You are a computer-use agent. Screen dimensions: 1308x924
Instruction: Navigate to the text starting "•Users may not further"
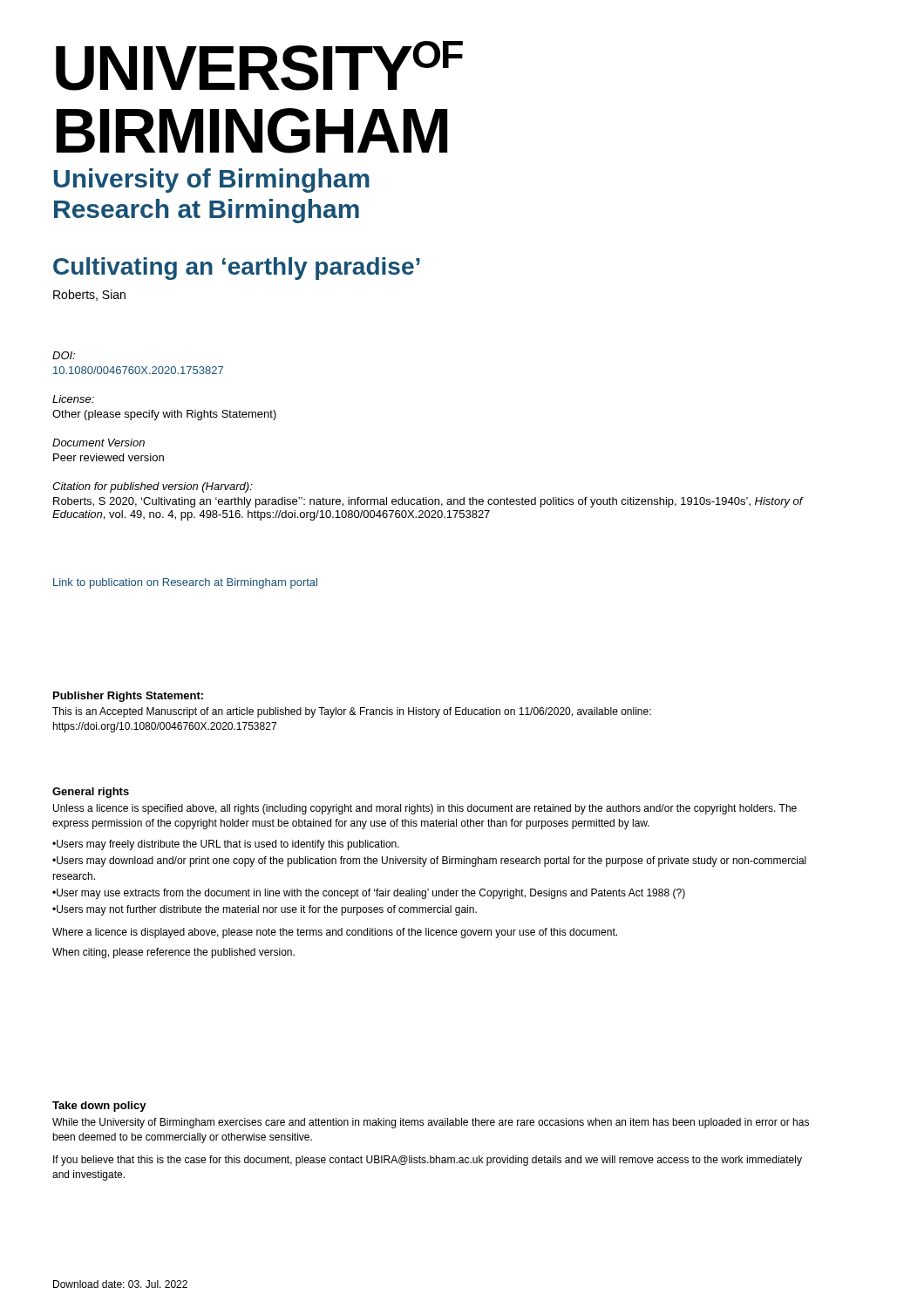click(265, 910)
